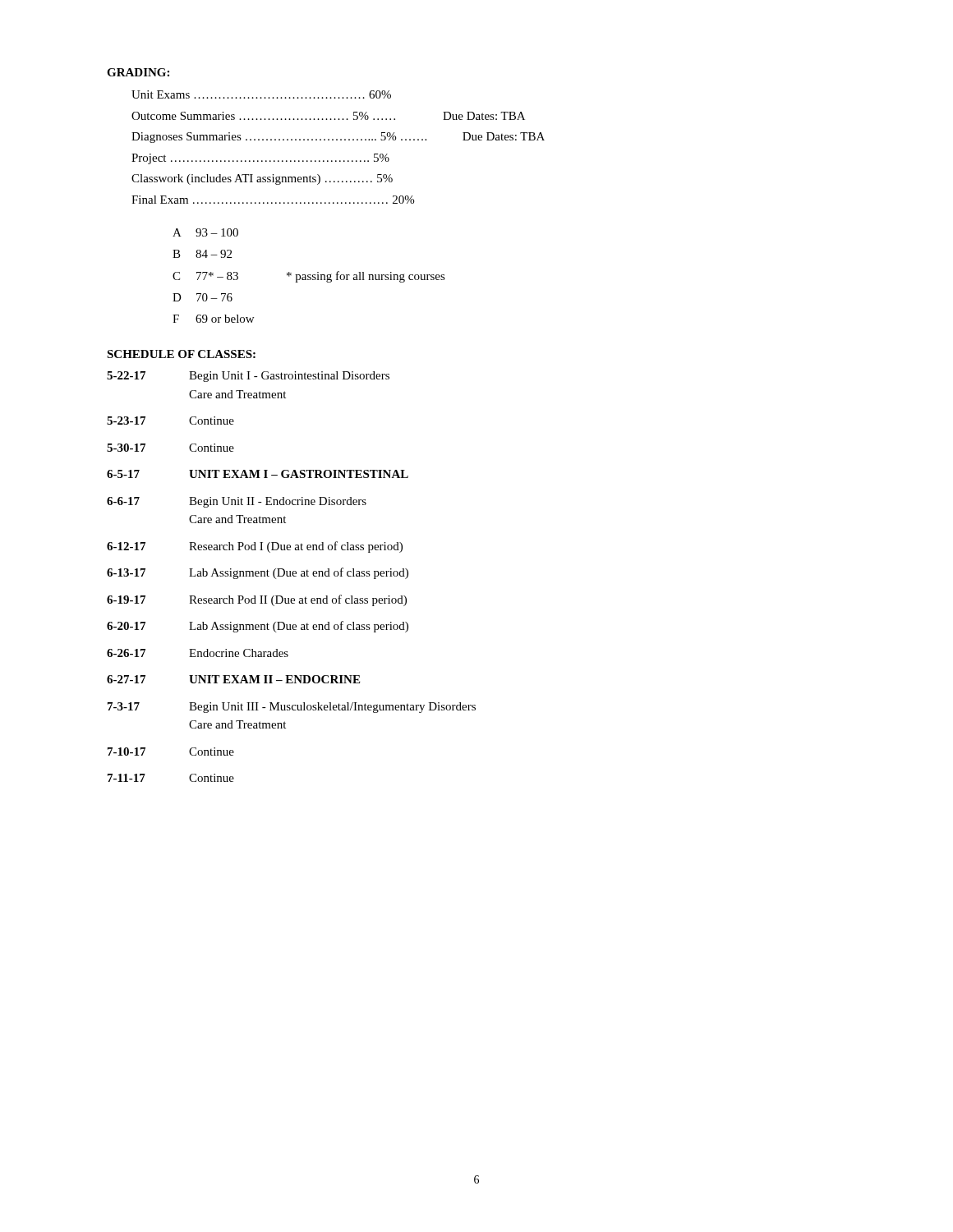The image size is (953, 1232).
Task: Point to "D 70 – 76"
Action: coord(221,297)
